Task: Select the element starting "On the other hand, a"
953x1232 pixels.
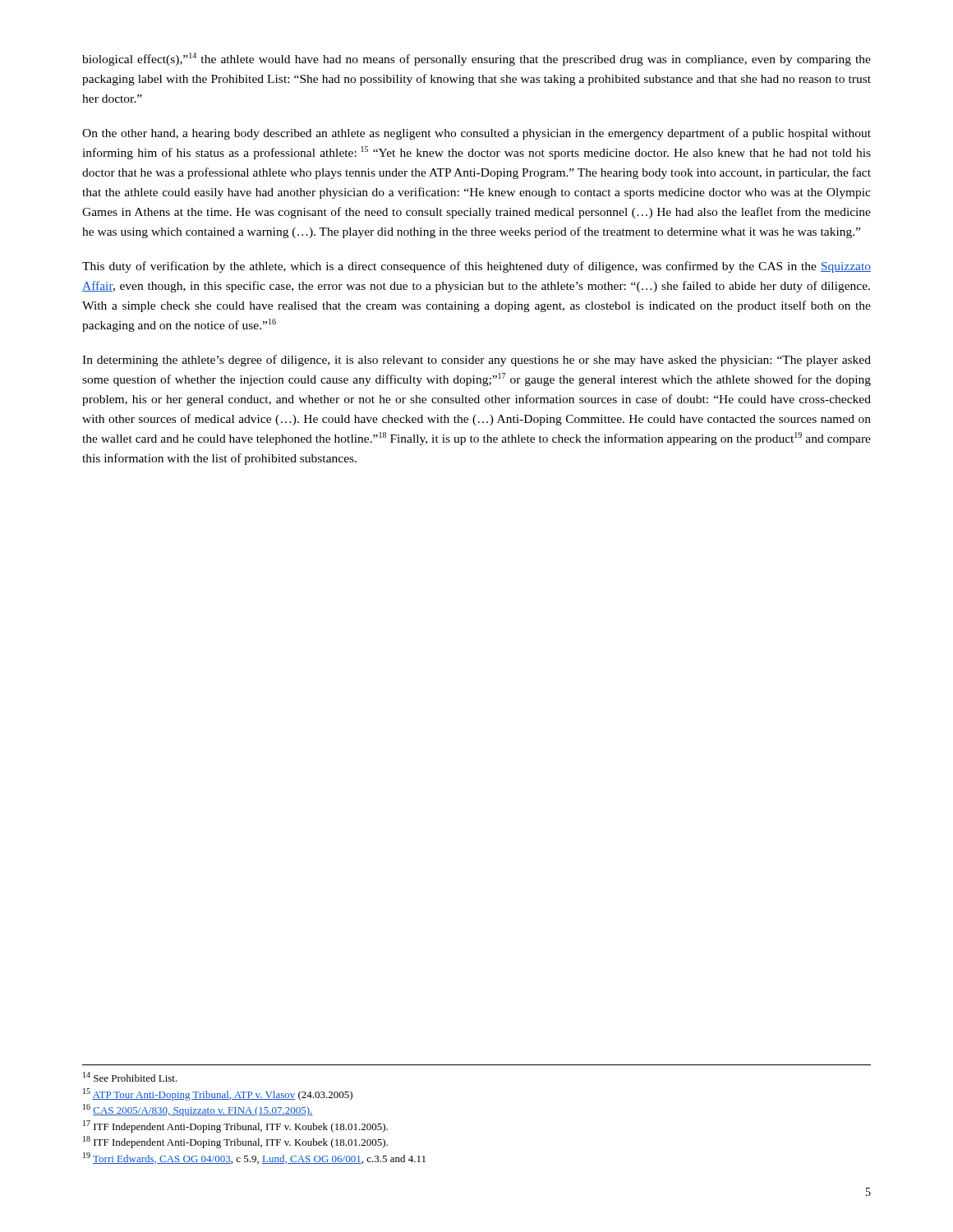Action: (476, 182)
